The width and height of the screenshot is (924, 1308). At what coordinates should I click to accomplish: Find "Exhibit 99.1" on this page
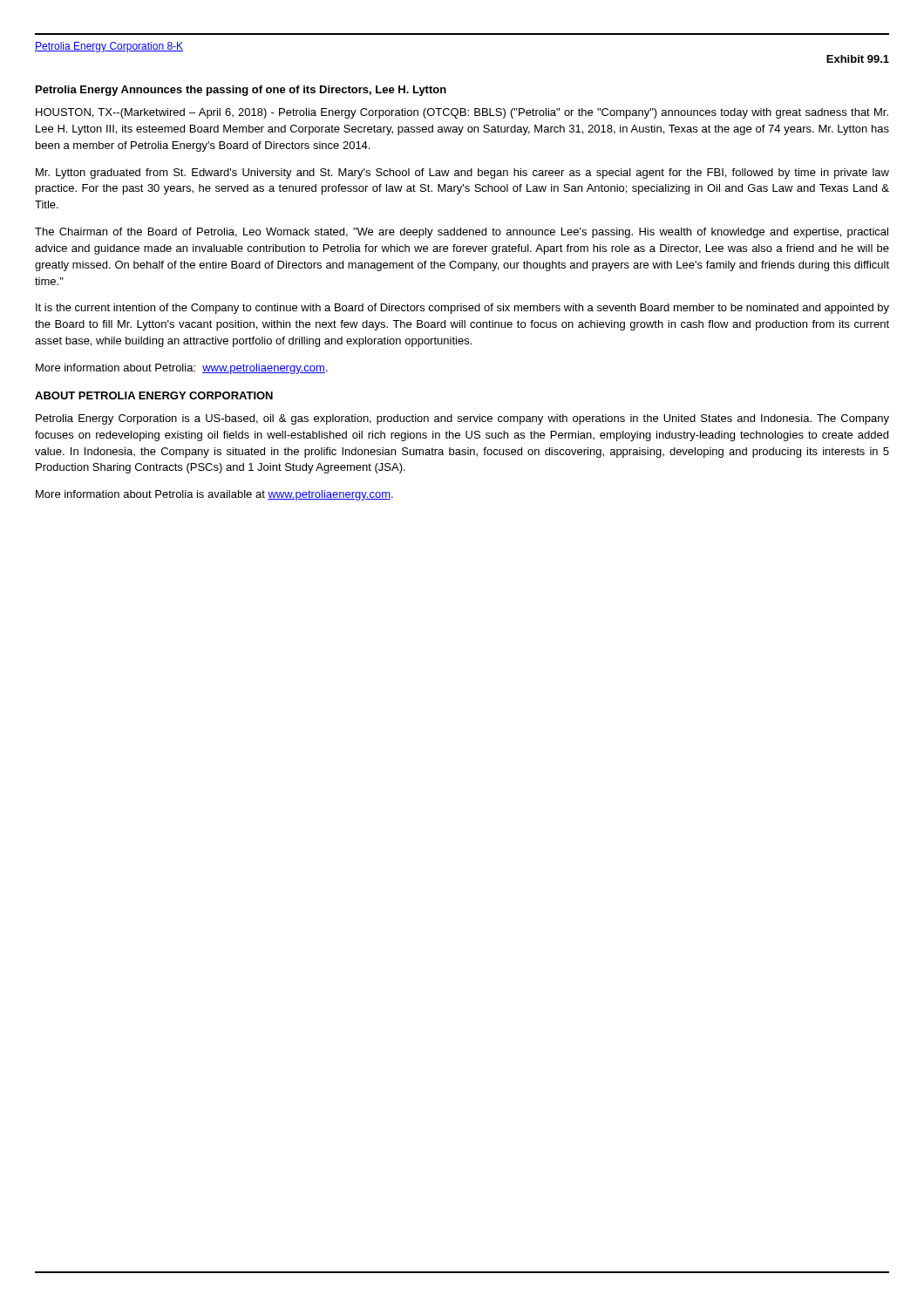[858, 59]
